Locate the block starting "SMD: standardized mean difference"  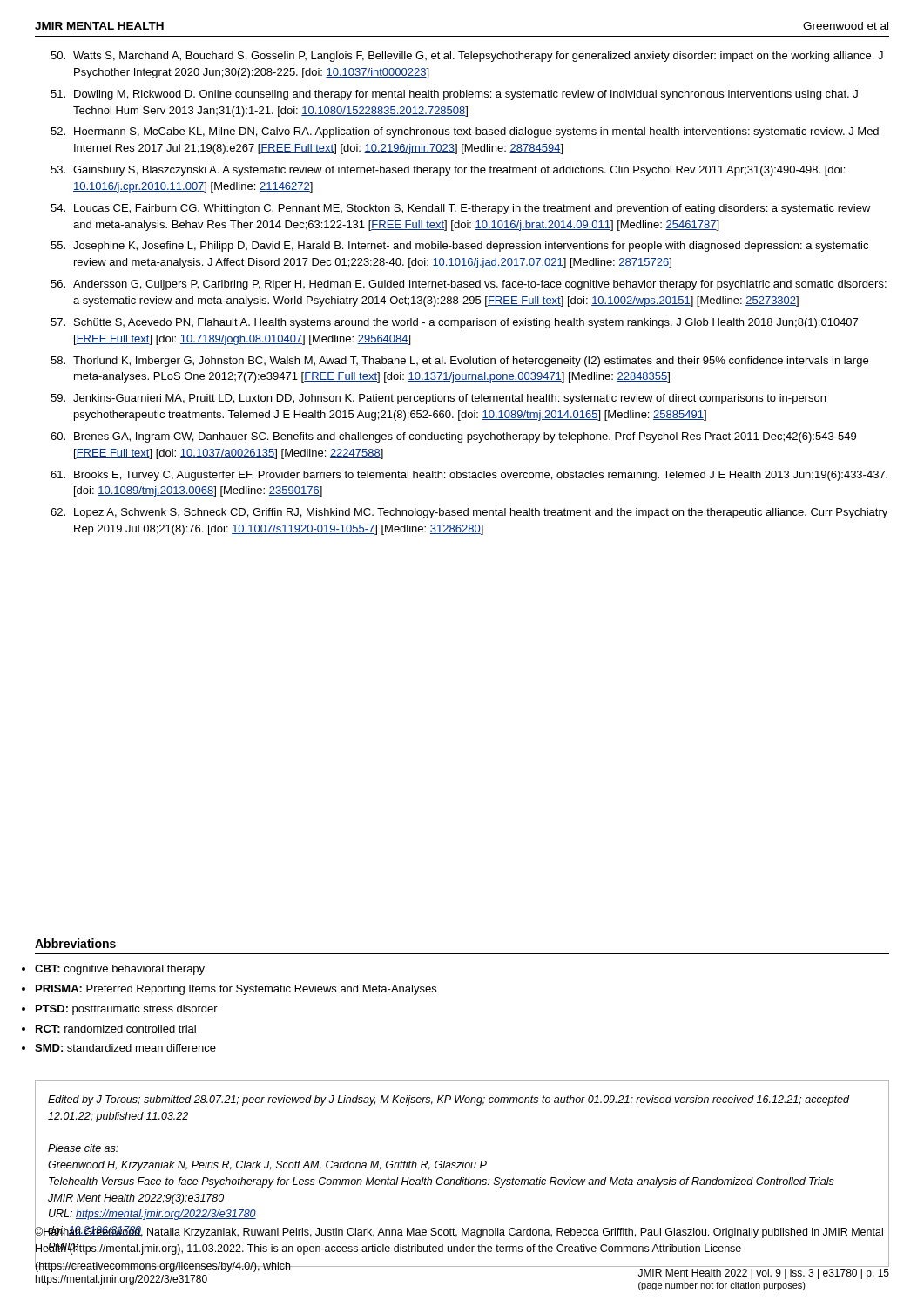coord(125,1048)
